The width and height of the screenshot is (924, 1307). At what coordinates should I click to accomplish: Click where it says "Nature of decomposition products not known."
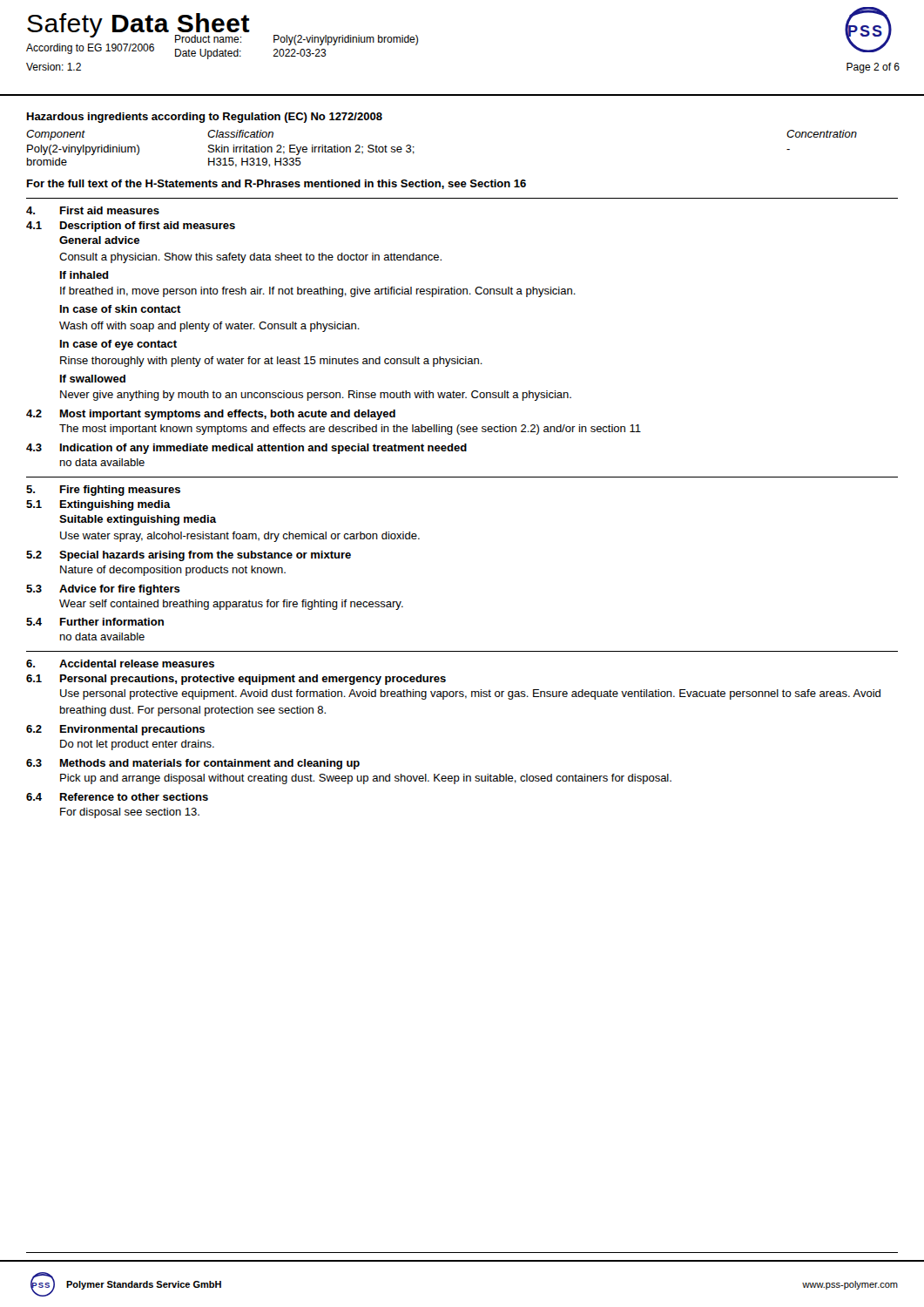tap(173, 569)
